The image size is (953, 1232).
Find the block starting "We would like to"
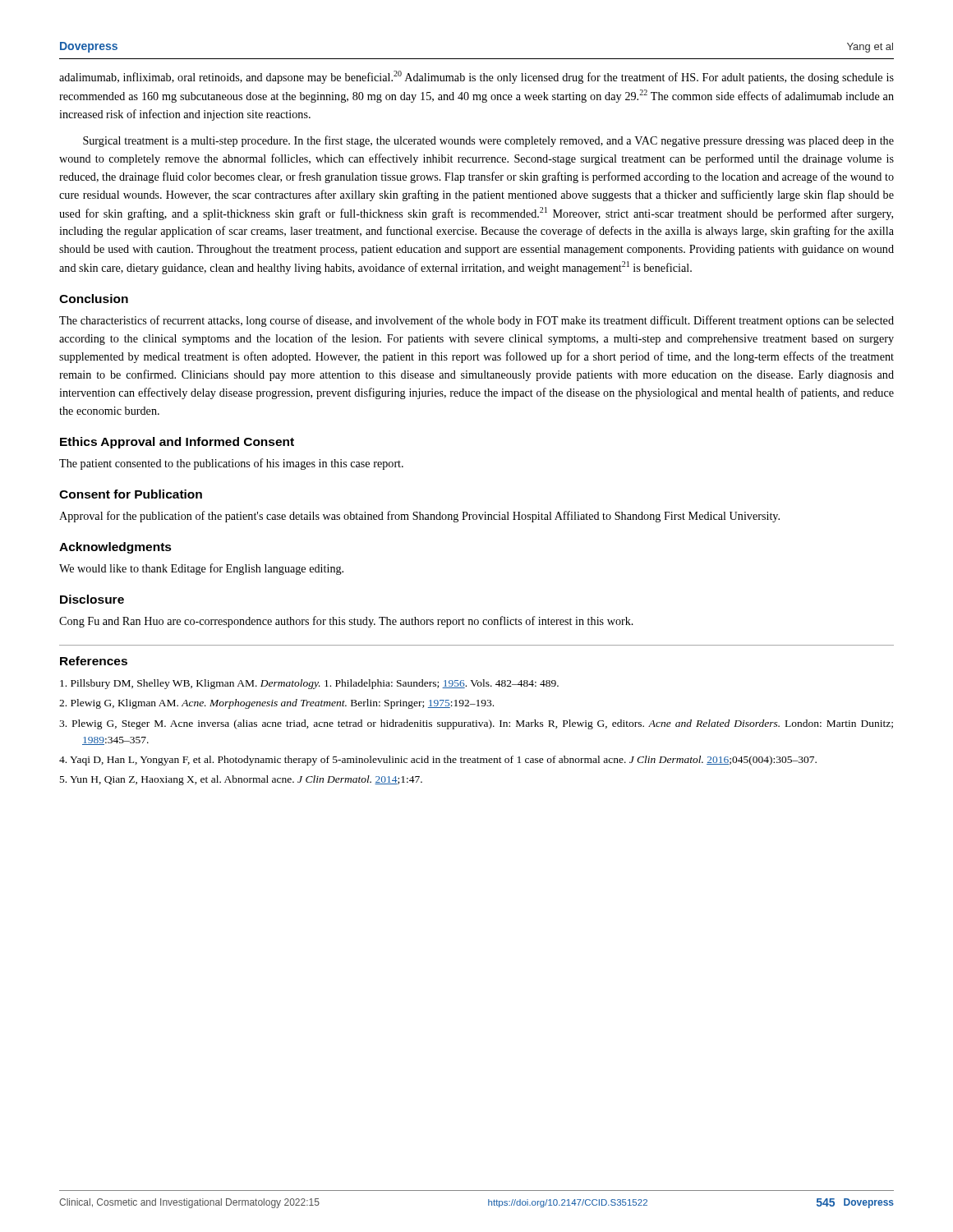pos(201,569)
